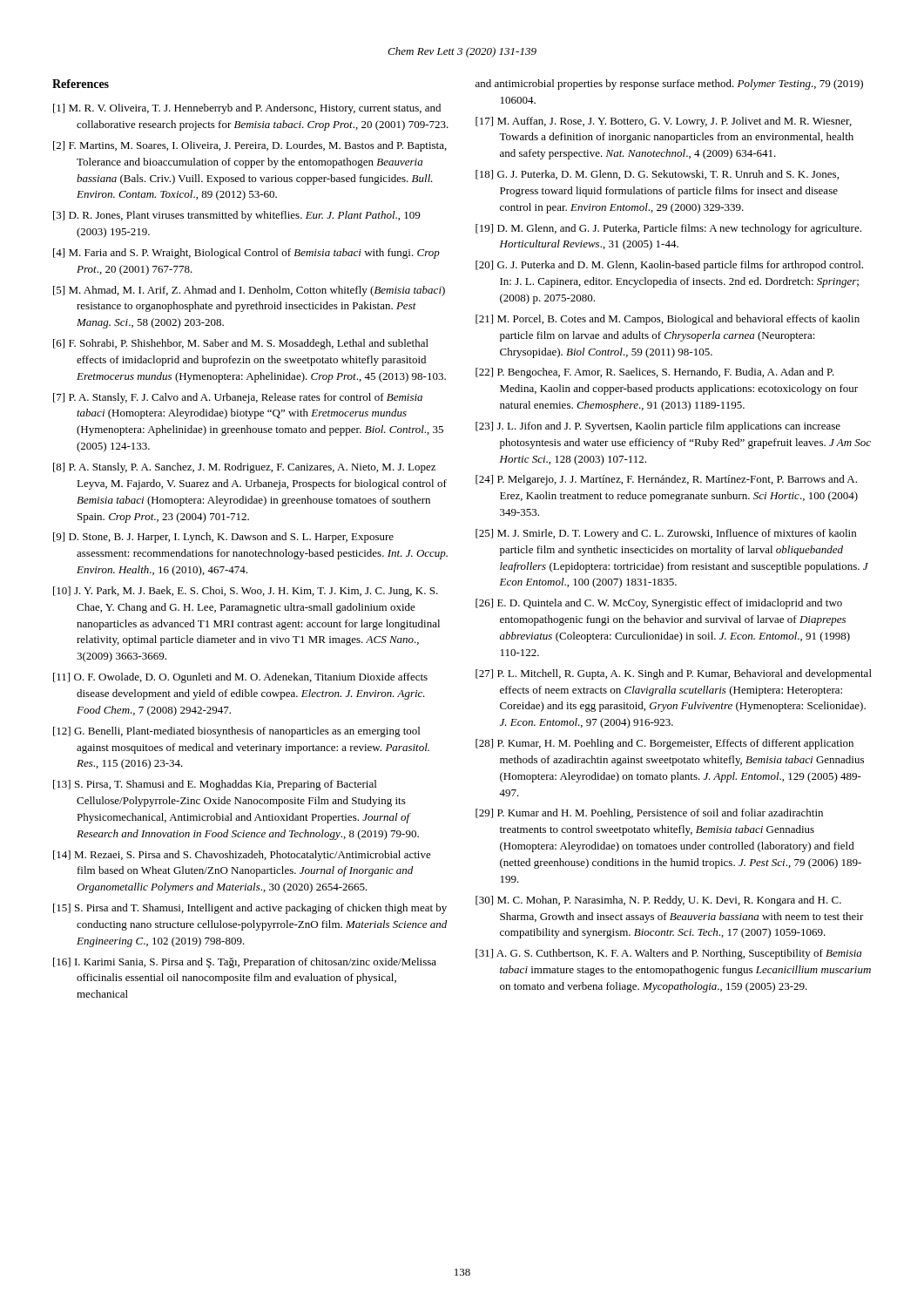Find the block starting "[13] S. Pirsa, T. Shamusi and E. Moghaddas"
Screen dimensions: 1307x924
click(236, 809)
